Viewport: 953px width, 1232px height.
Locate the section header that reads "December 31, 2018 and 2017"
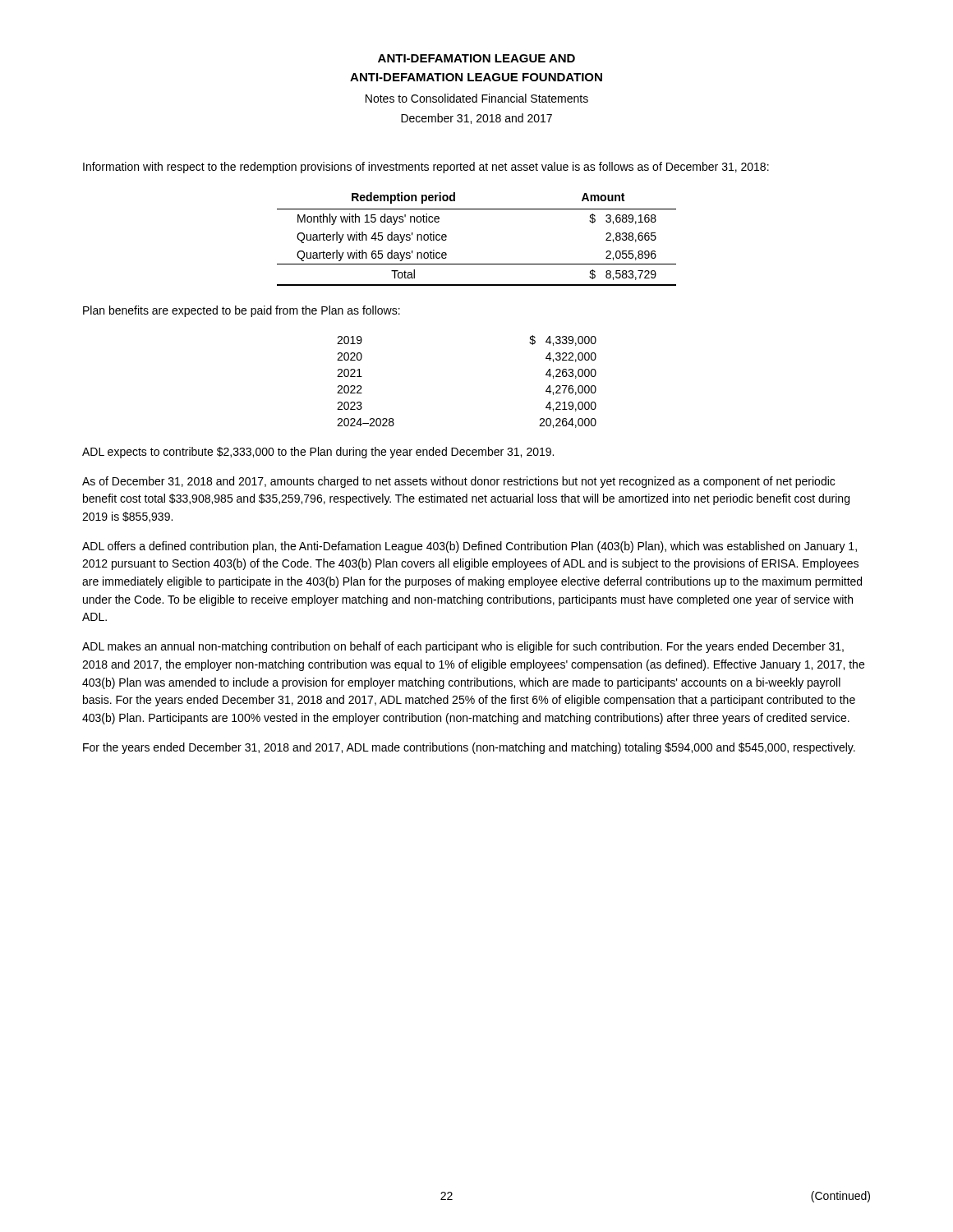click(x=476, y=118)
